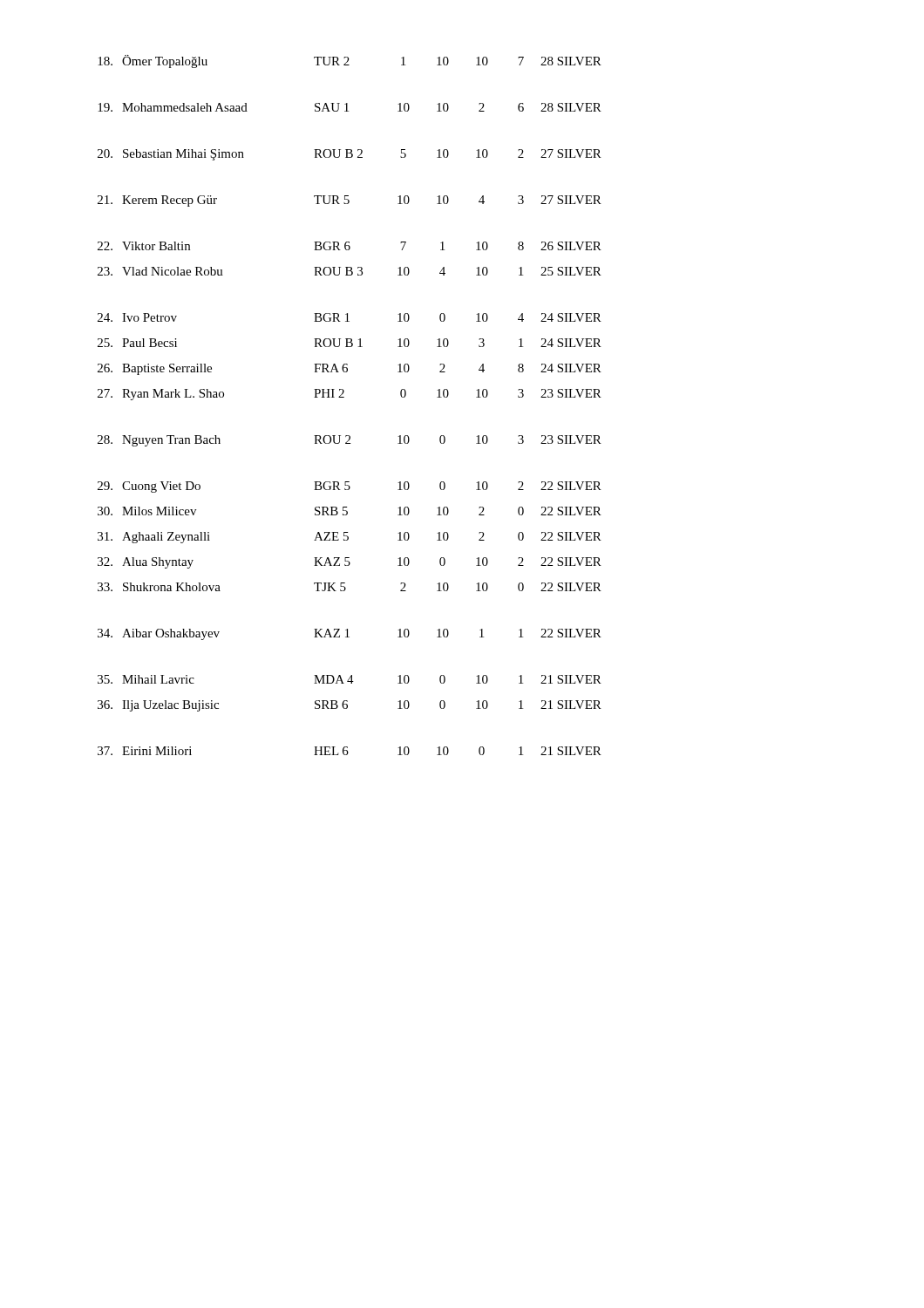Locate the list item that says "34. Aibar Oshakbayev KAZ 1 10"
This screenshot has width=924, height=1308.
click(x=349, y=633)
